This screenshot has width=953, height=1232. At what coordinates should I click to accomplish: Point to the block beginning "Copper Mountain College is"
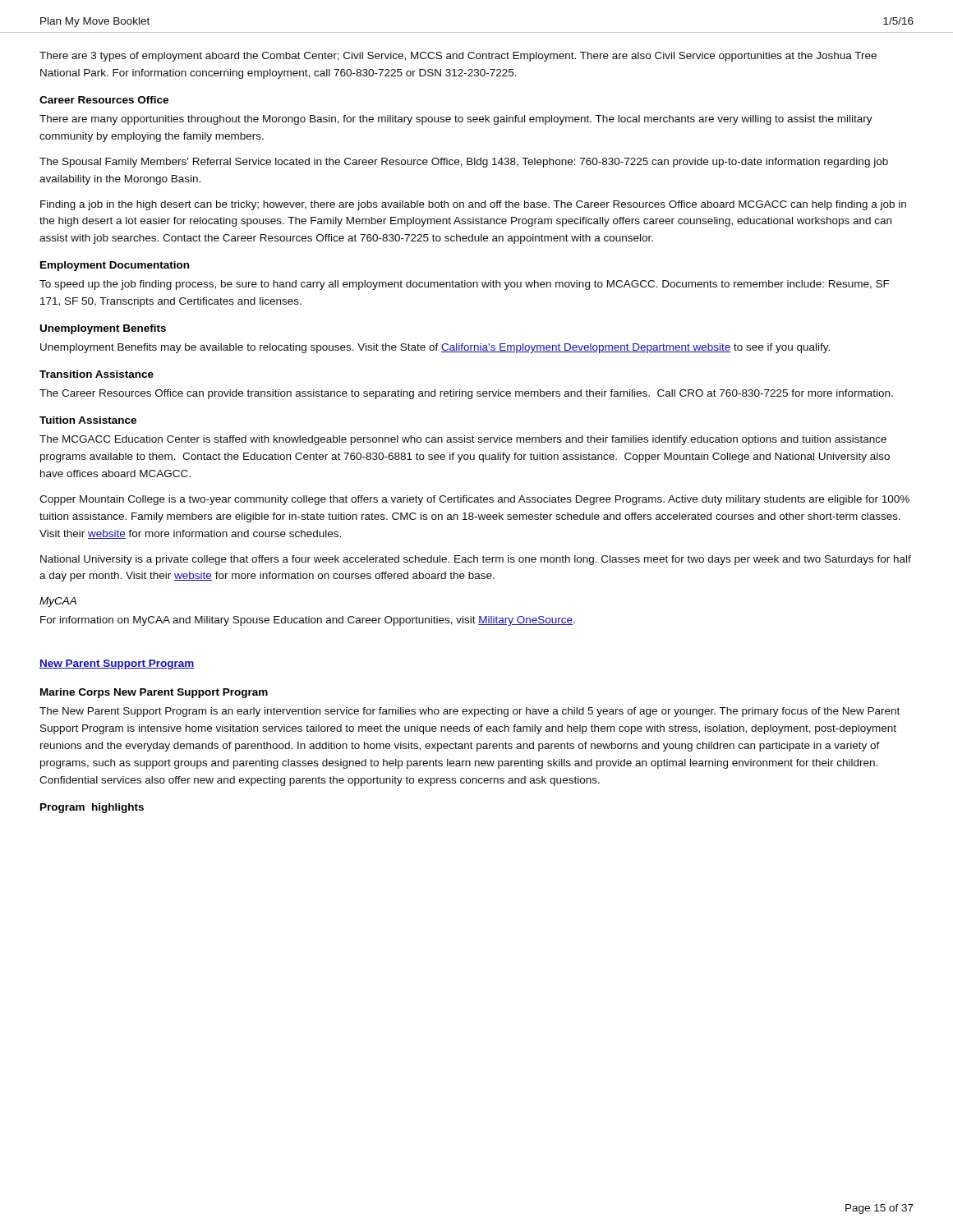[475, 516]
